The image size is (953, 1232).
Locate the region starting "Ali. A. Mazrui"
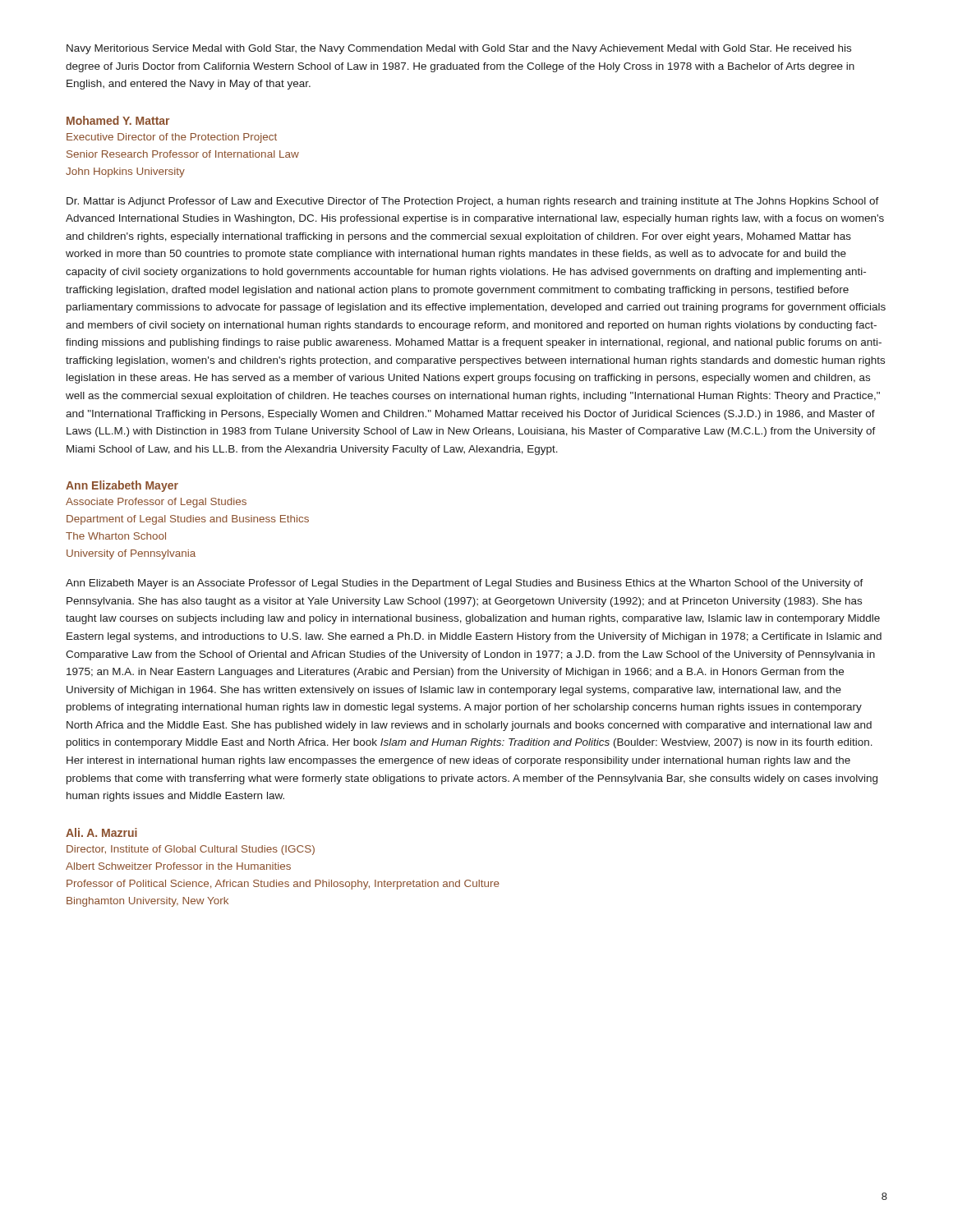tap(102, 833)
